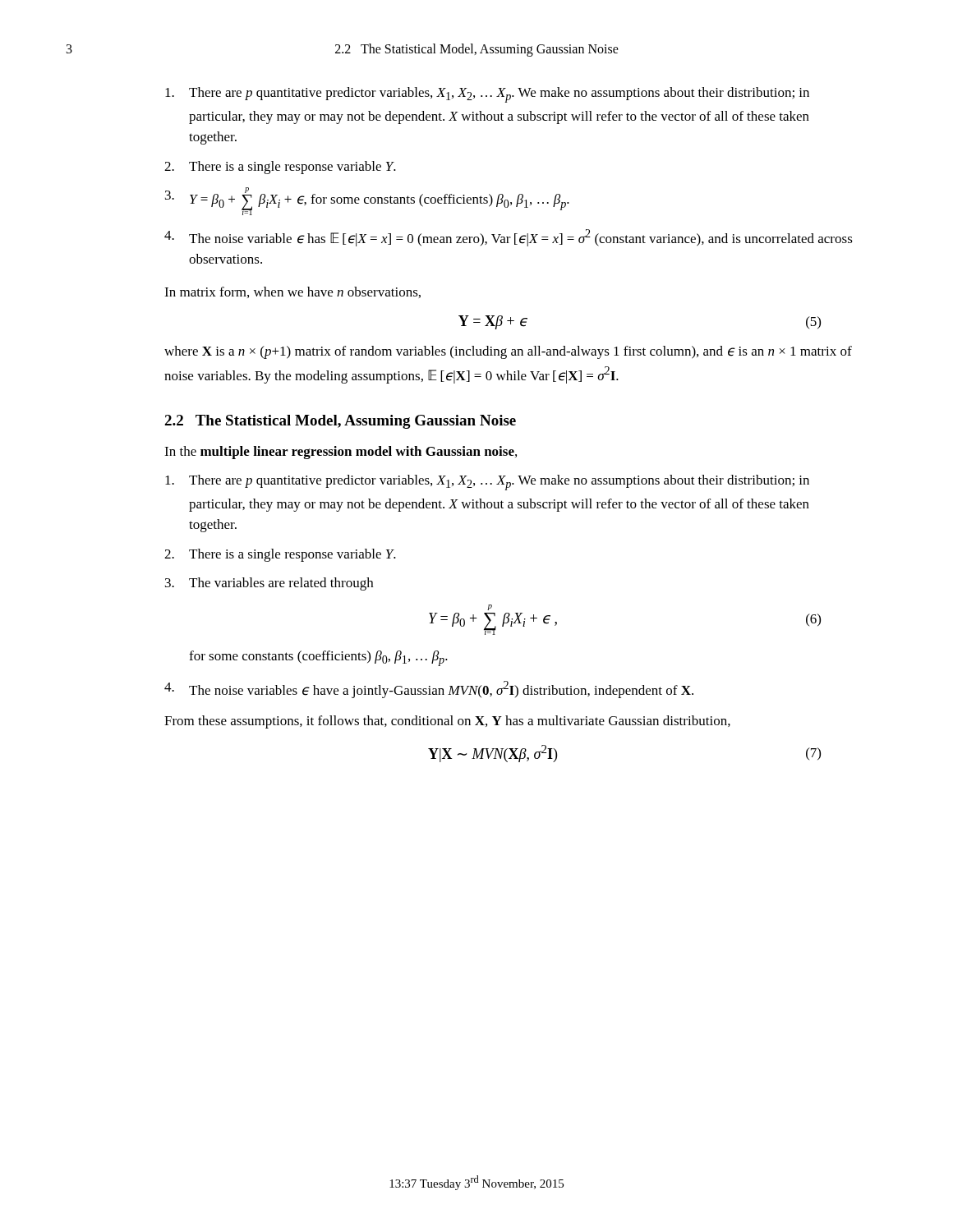Where is the passage that starts "4. The noise variables ϵ"?
Screen dimensions: 1232x953
pyautogui.click(x=429, y=689)
